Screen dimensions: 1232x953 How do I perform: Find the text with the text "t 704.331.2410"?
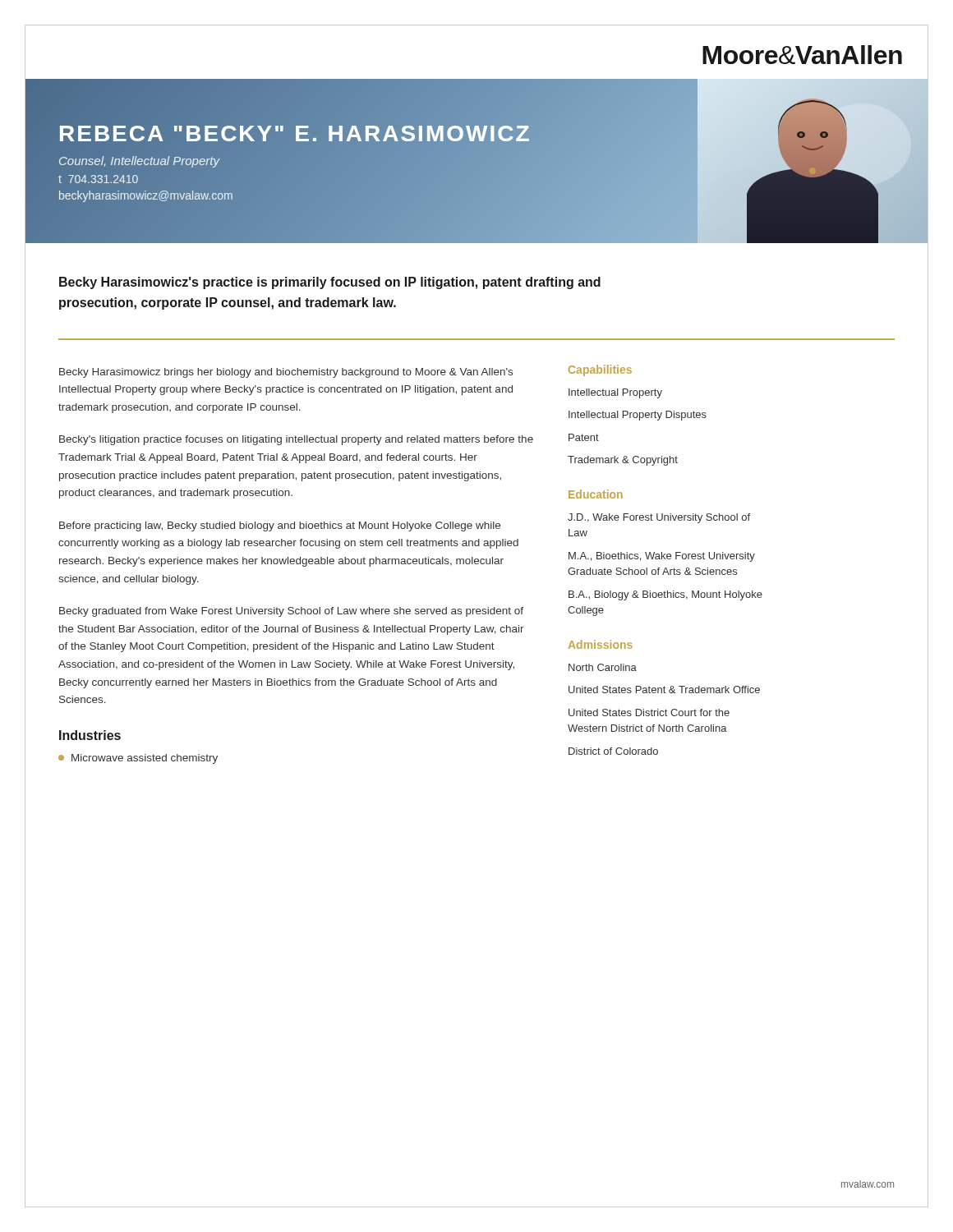tap(98, 179)
